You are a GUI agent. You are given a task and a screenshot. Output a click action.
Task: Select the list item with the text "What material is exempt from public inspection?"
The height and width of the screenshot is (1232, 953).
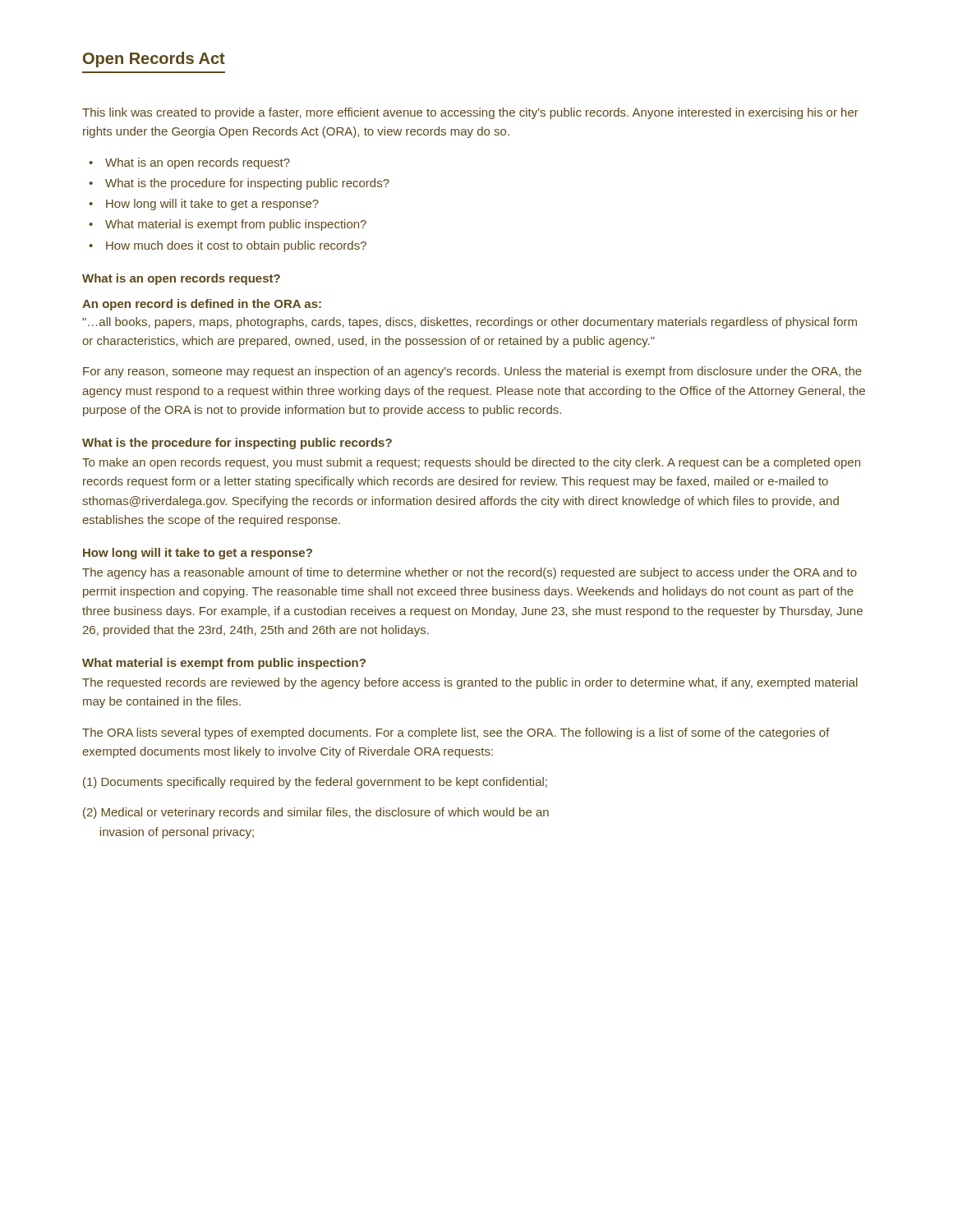tap(236, 224)
